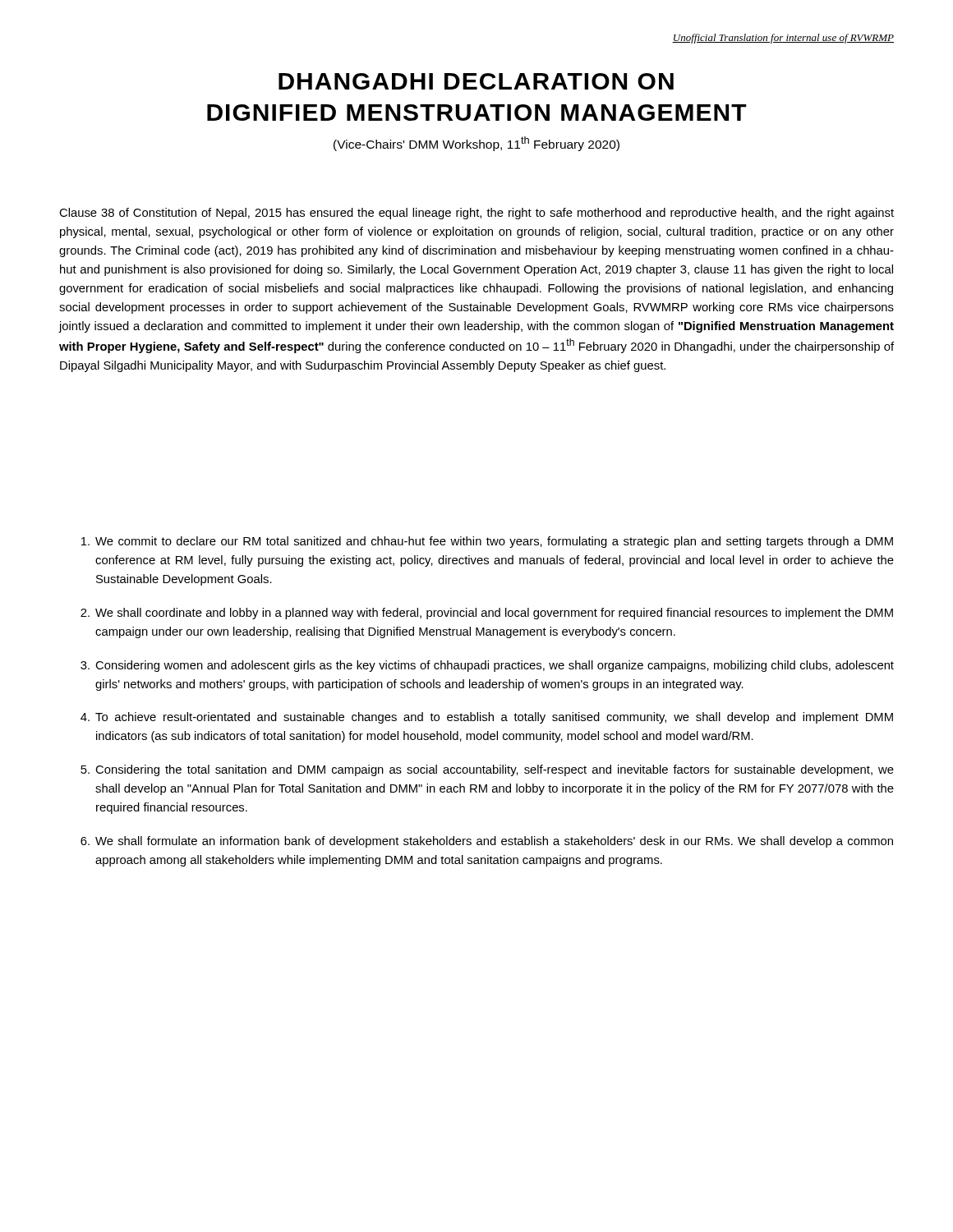Point to the block beginning "3. Considering women and adolescent"
Screen dimensions: 1232x953
476,675
